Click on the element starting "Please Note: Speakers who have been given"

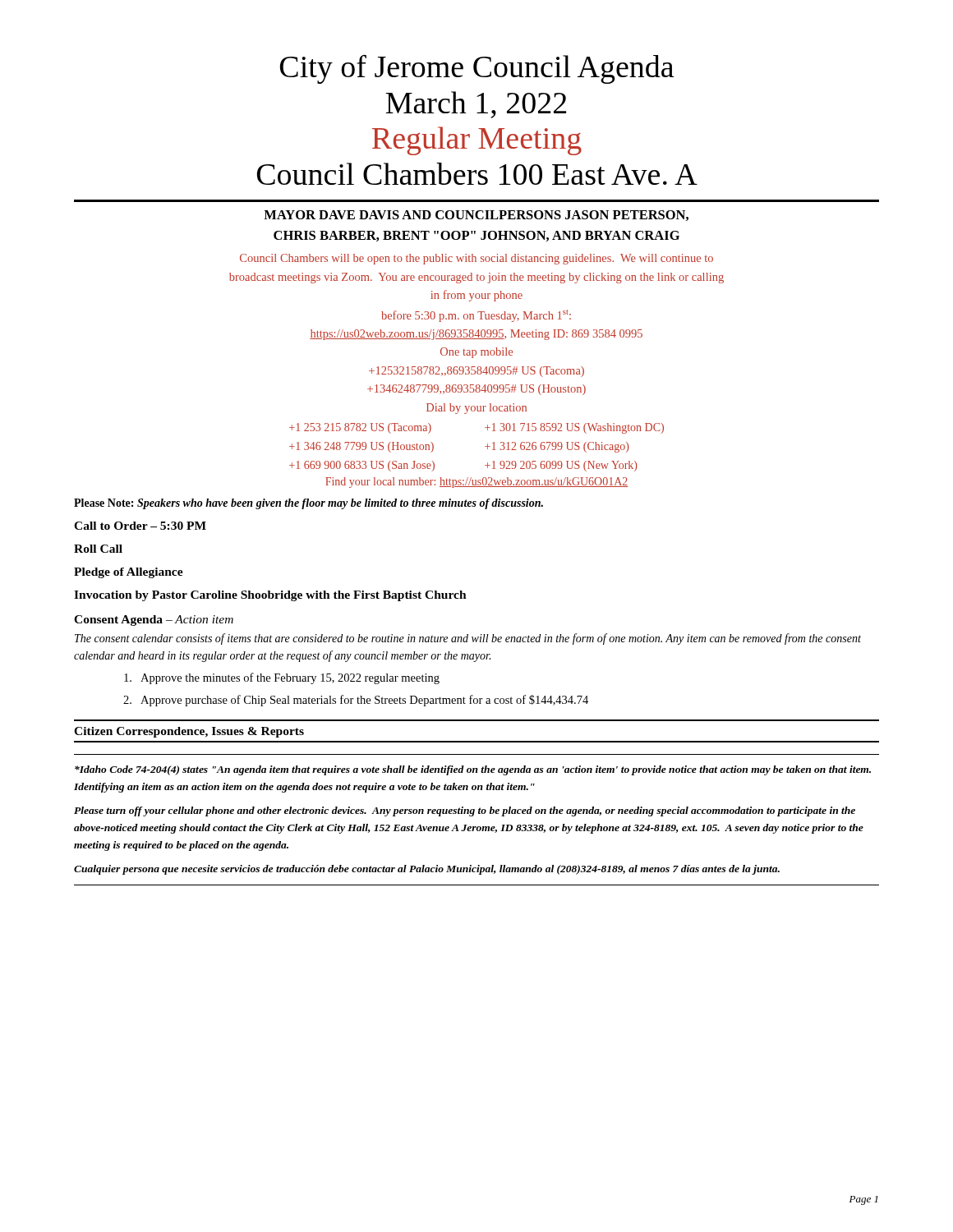pos(309,503)
